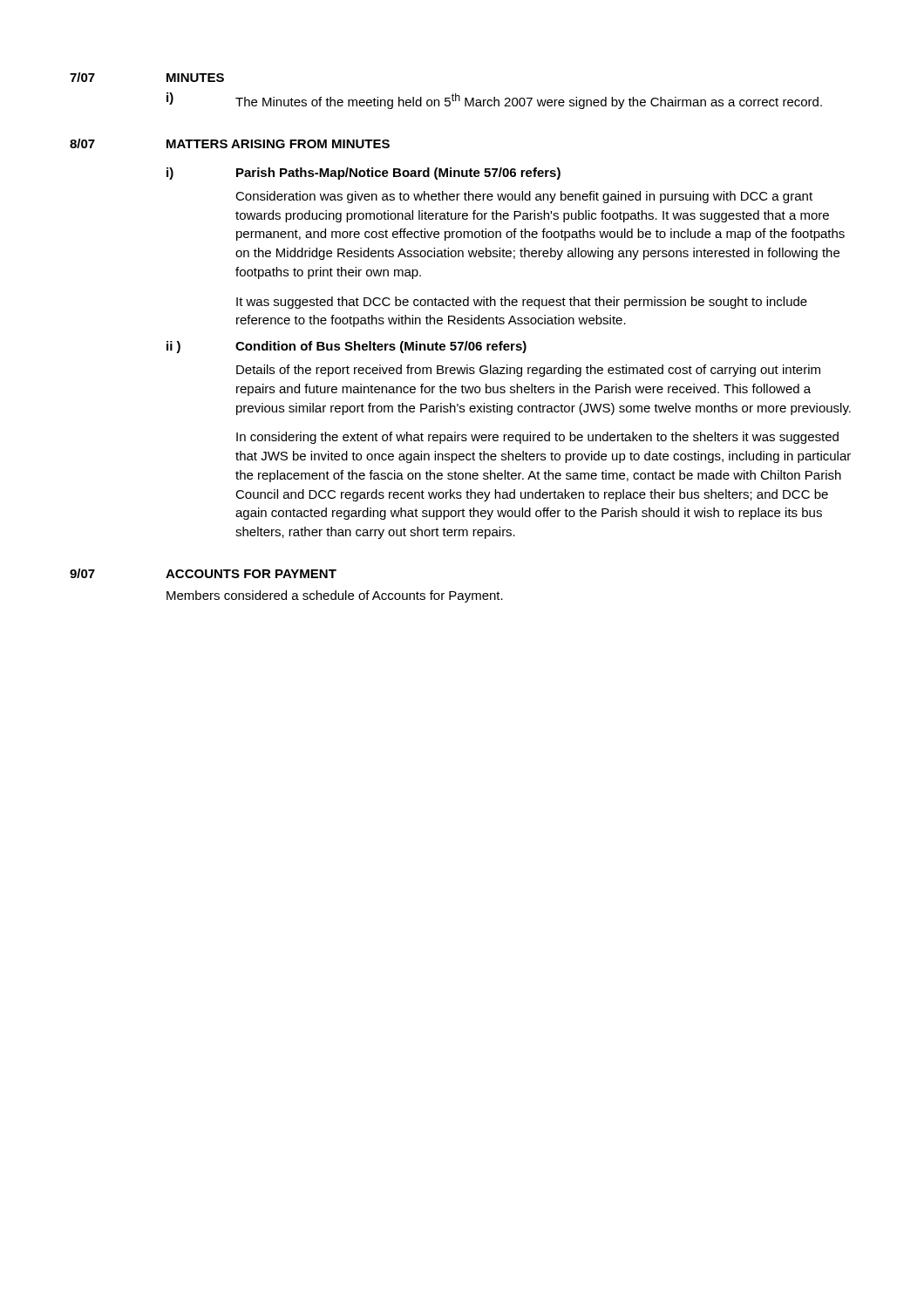924x1308 pixels.
Task: Click the passage that begins "Members considered a schedule of Accounts for"
Action: [x=335, y=595]
